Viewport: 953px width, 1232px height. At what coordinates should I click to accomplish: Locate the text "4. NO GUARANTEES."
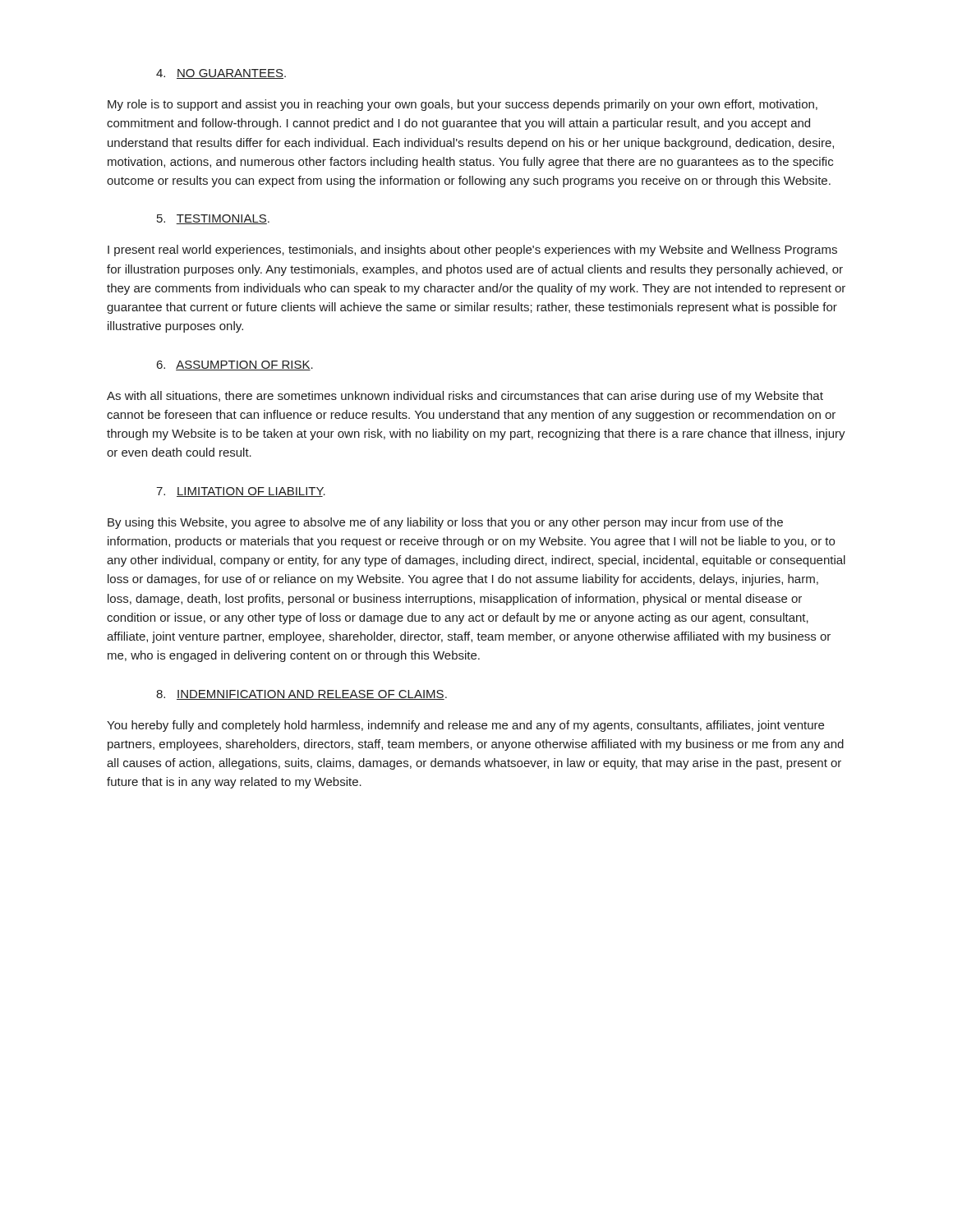tap(222, 73)
